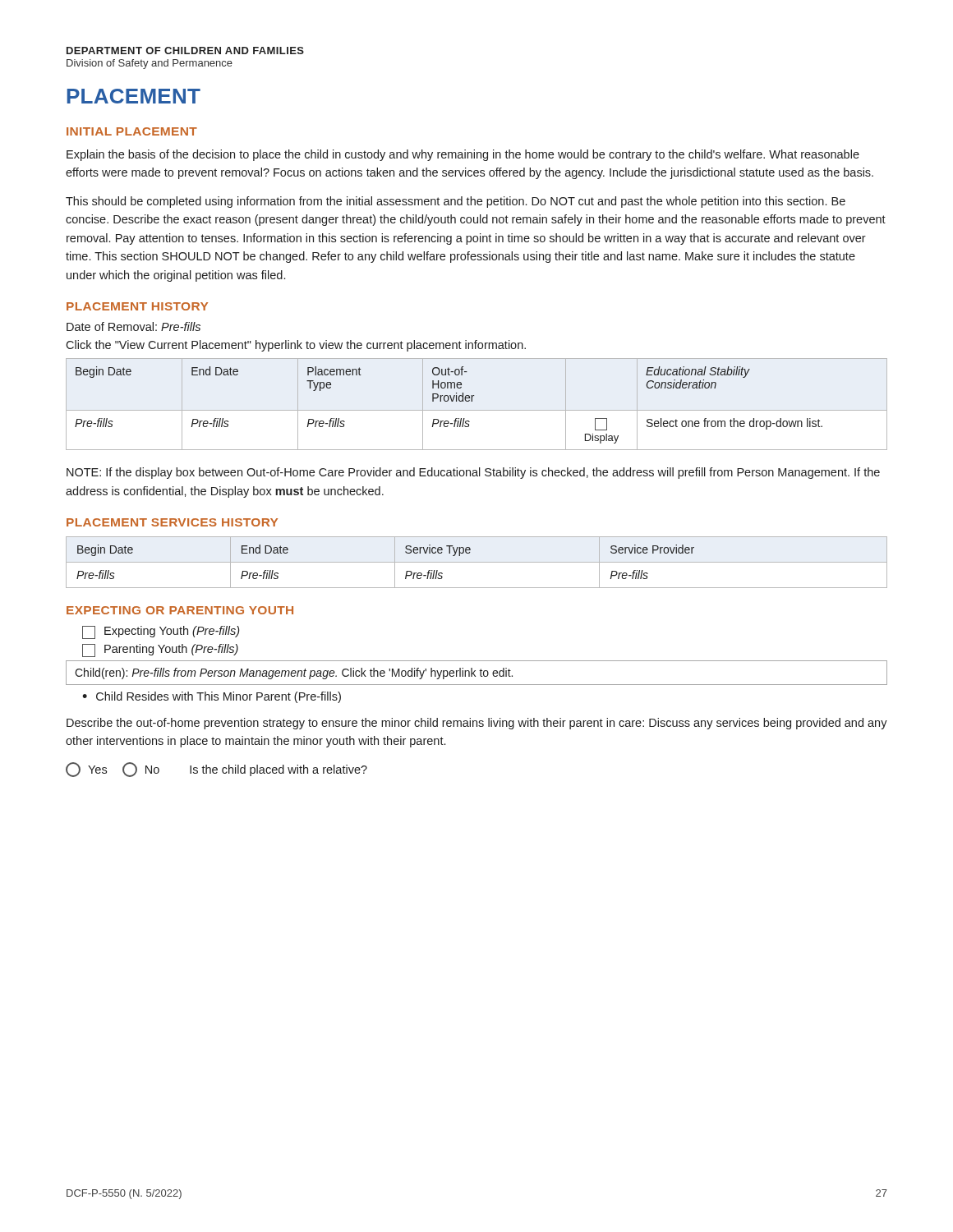Image resolution: width=953 pixels, height=1232 pixels.
Task: Click where it says "Parenting Youth (Pre-fills)"
Action: click(x=160, y=650)
